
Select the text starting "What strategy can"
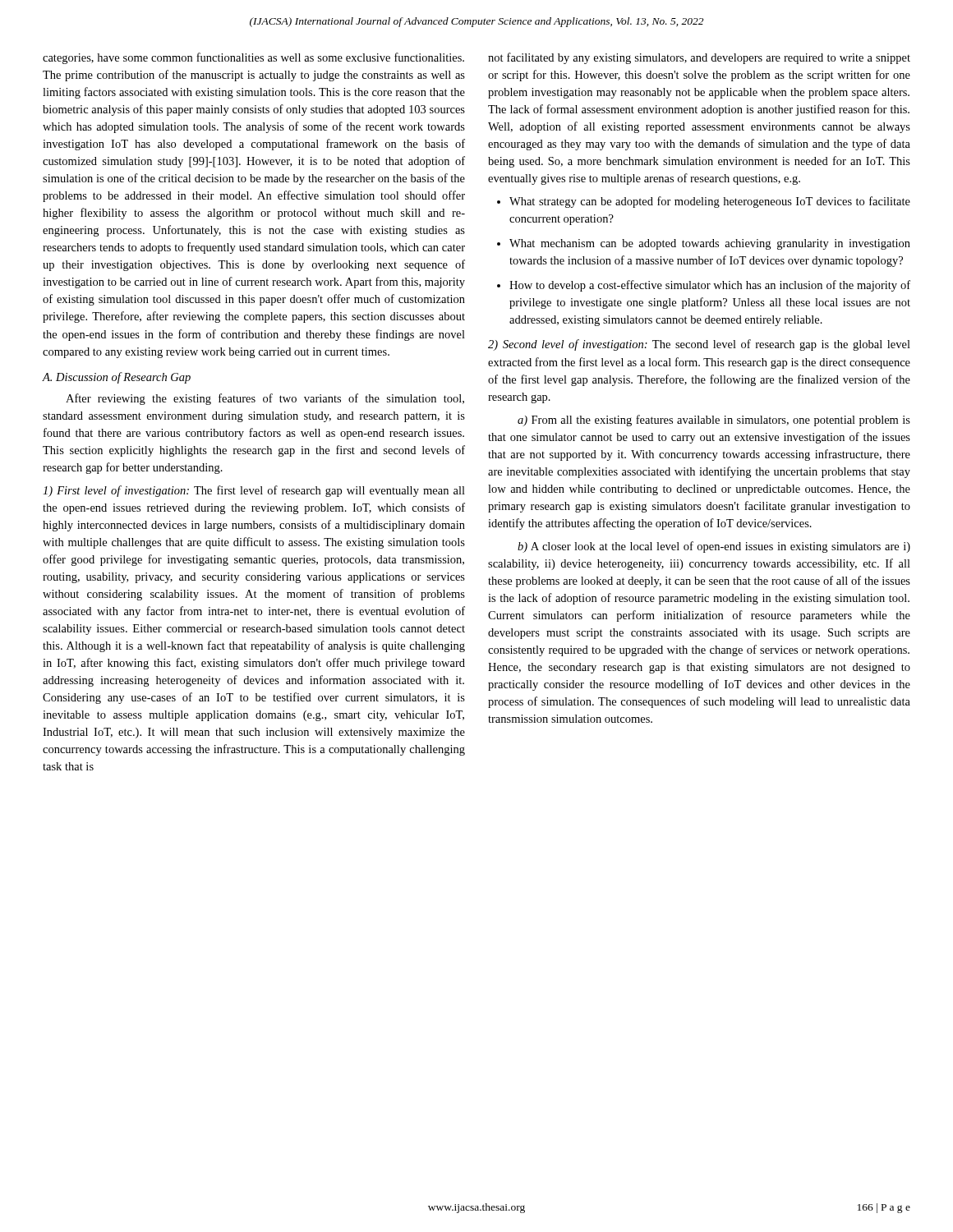710,210
